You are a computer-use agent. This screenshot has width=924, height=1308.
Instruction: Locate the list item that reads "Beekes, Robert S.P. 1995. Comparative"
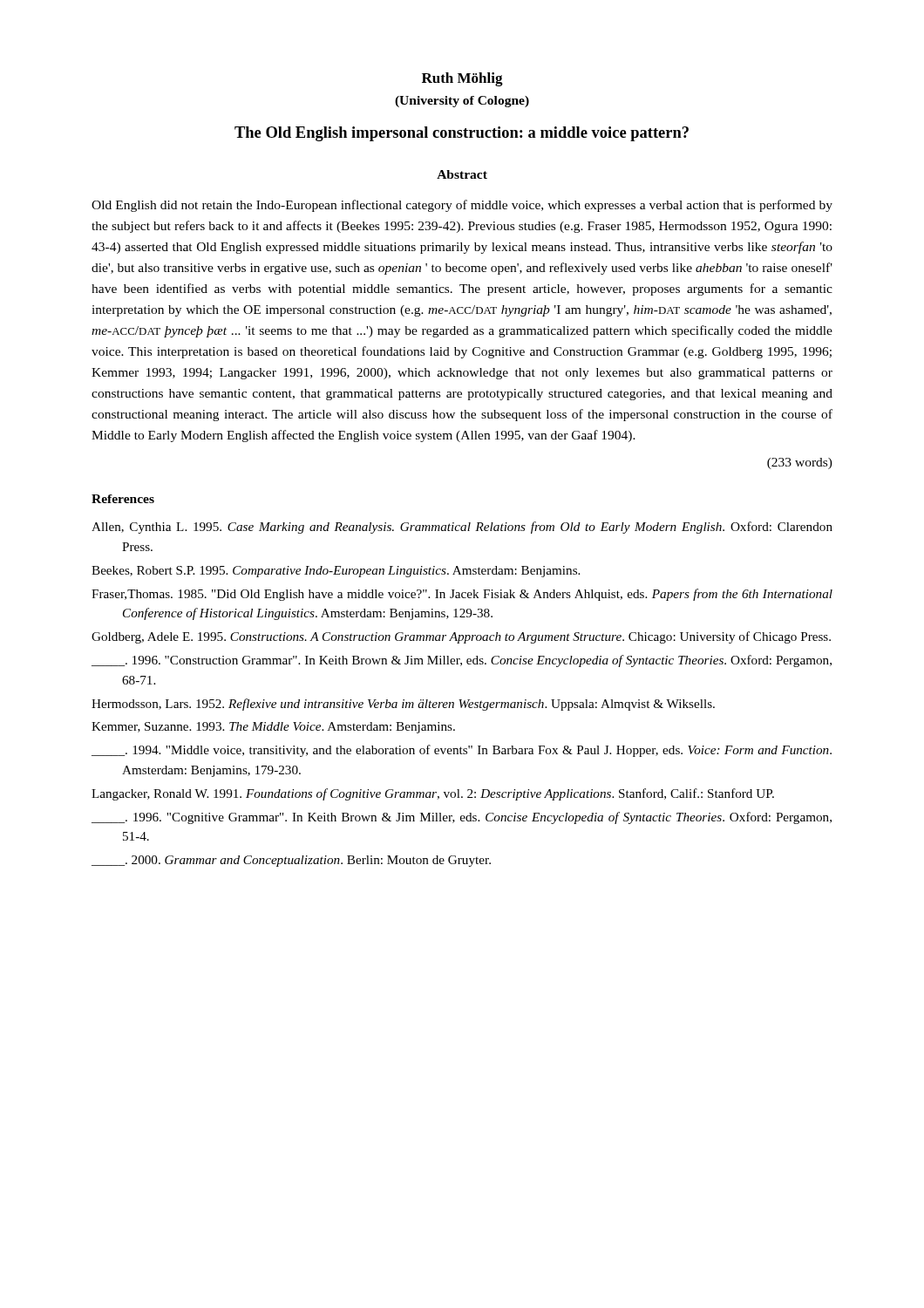coord(336,570)
